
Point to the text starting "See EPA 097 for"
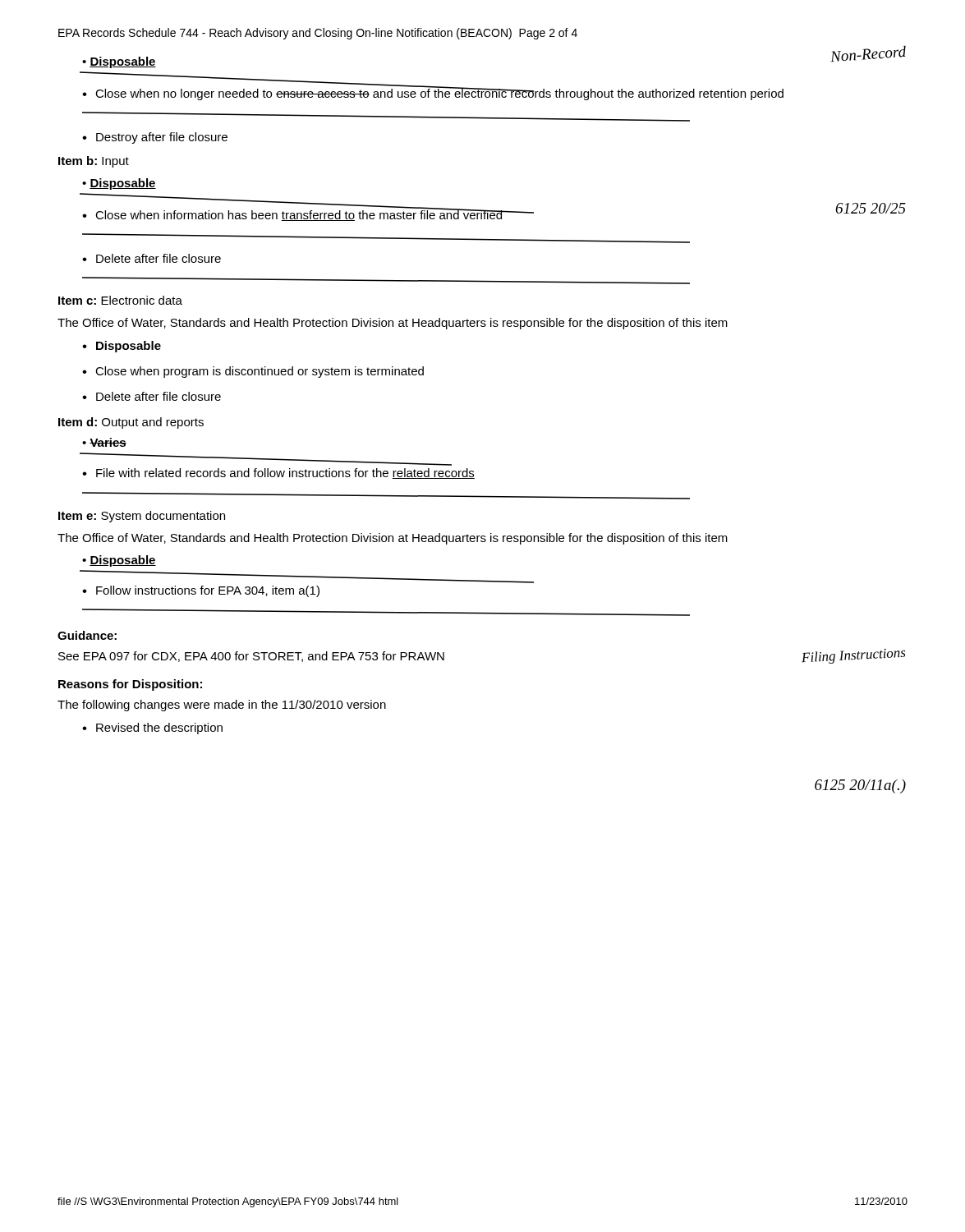[251, 656]
